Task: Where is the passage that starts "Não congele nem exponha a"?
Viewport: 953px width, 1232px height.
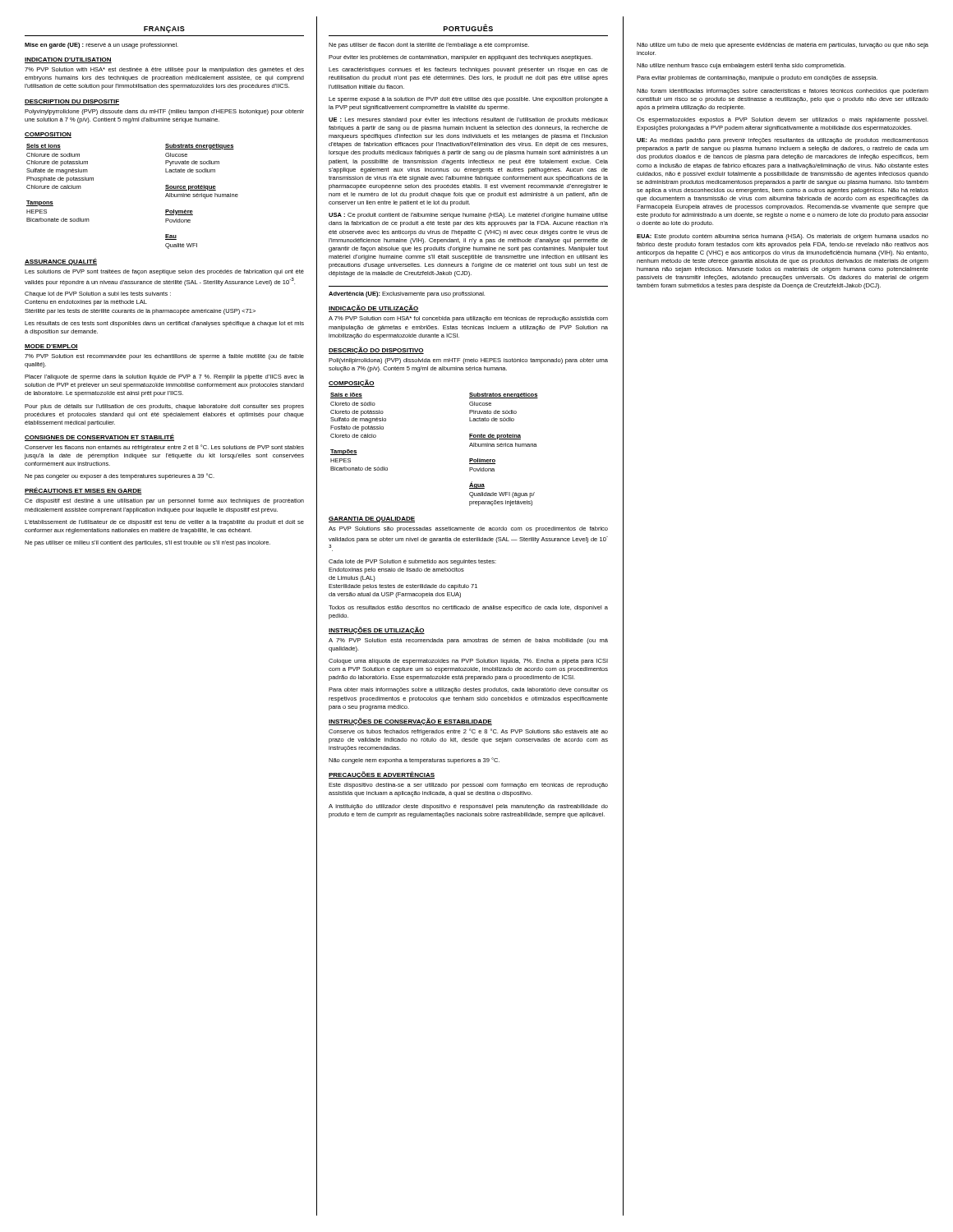Action: [x=414, y=760]
